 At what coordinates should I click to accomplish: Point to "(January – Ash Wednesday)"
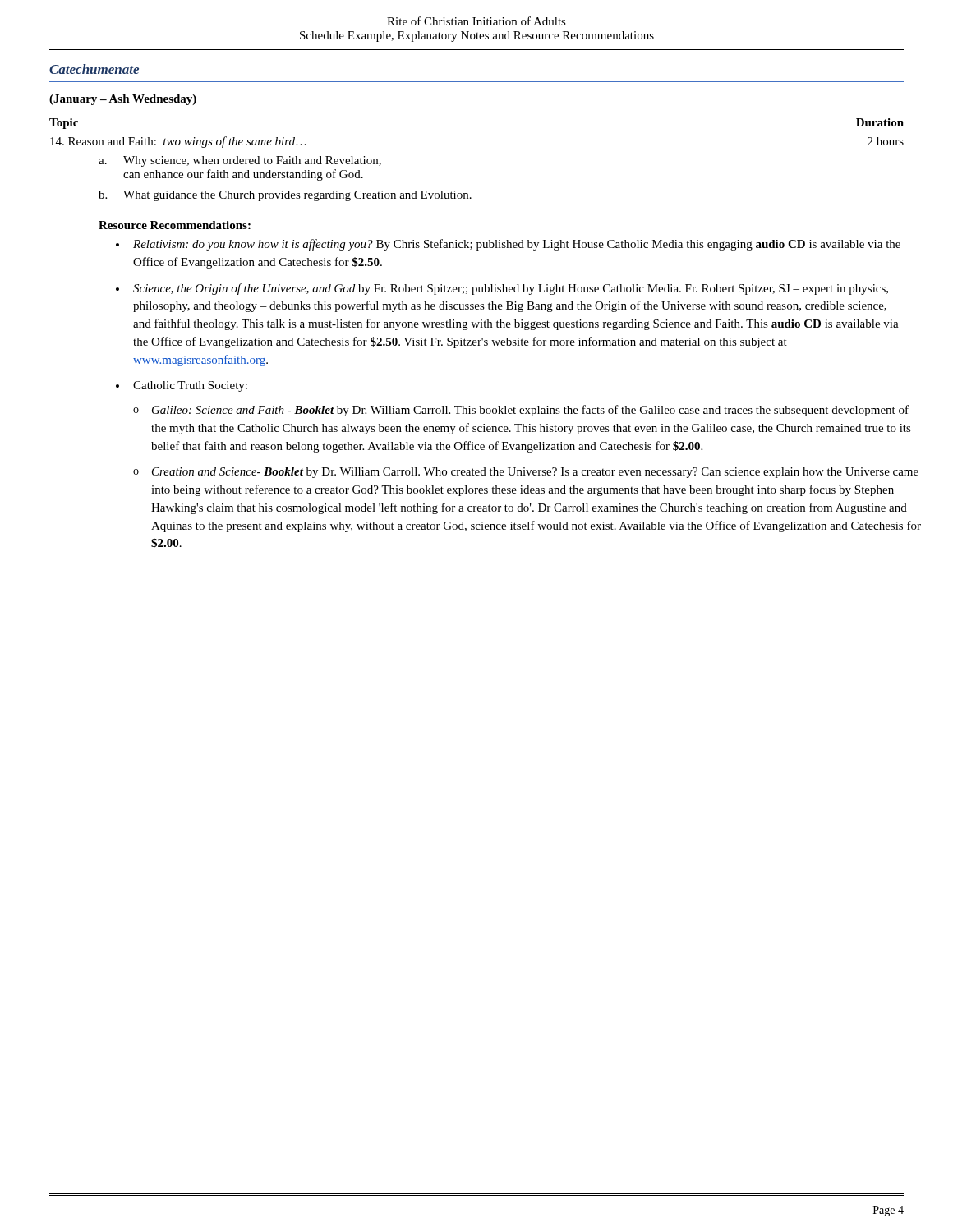point(123,99)
